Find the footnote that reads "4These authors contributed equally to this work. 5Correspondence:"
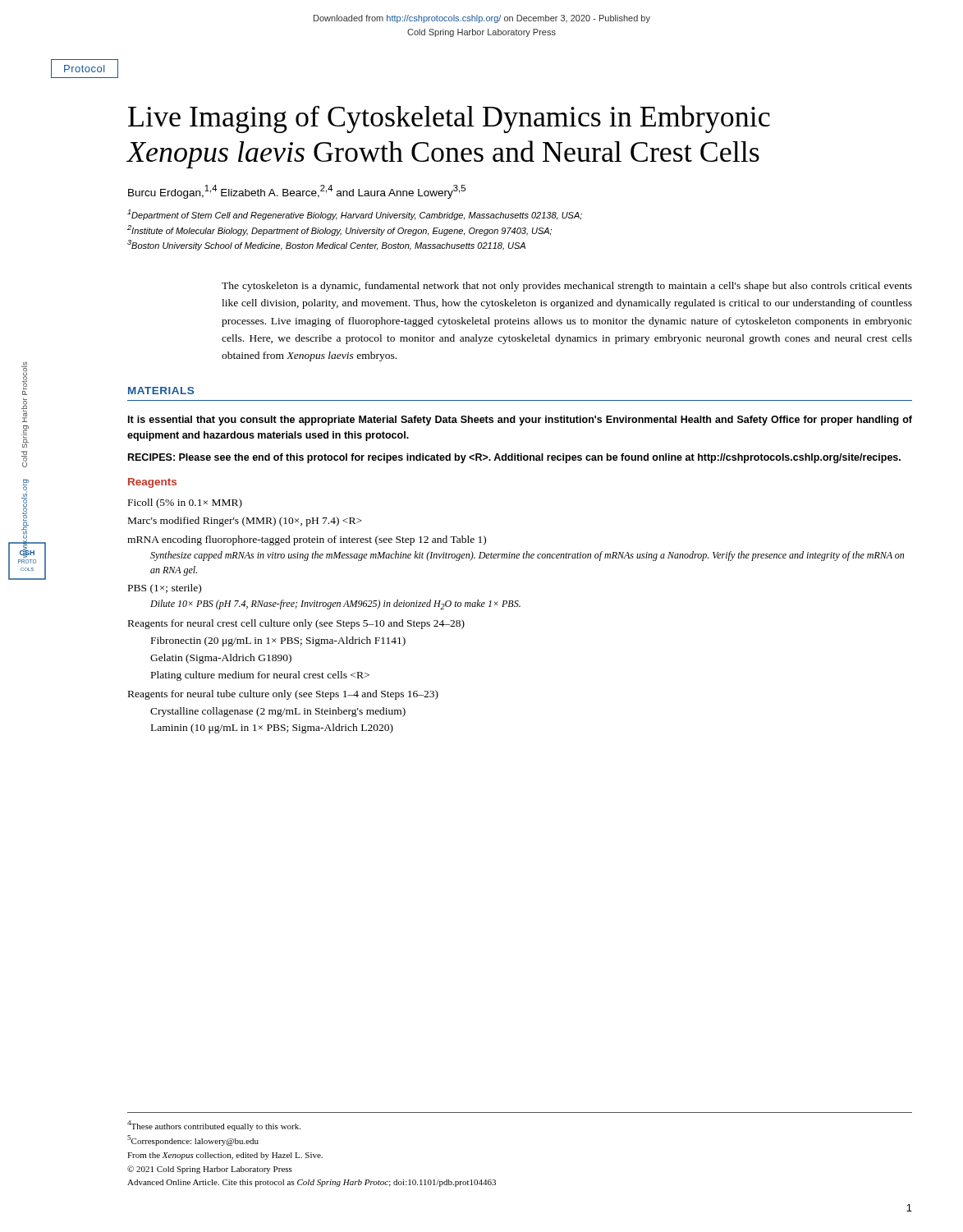The height and width of the screenshot is (1232, 963). tap(312, 1153)
